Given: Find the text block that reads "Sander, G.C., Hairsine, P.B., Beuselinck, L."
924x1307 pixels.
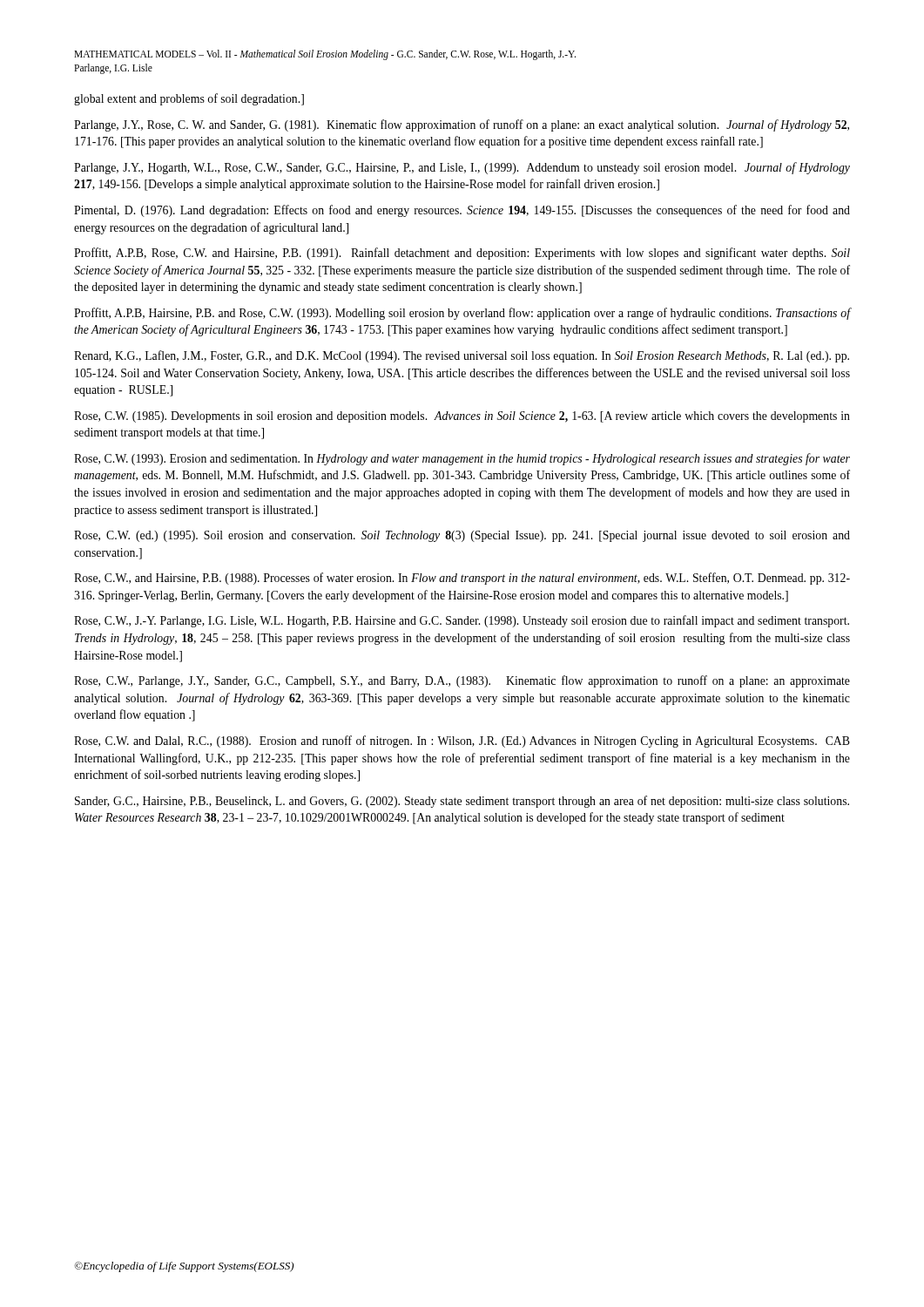Looking at the screenshot, I should point(462,809).
